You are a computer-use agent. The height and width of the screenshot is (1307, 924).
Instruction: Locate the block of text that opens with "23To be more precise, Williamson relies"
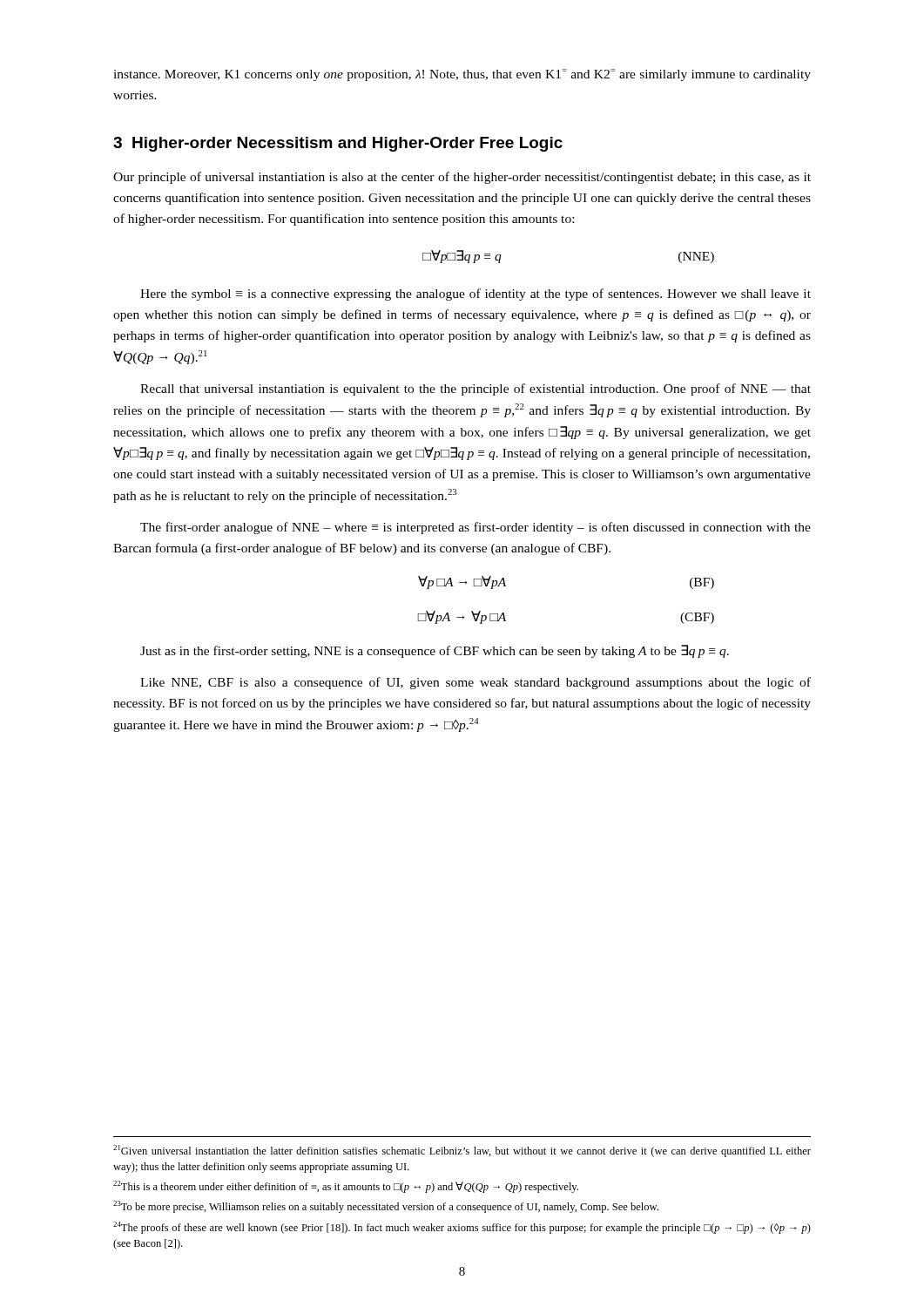point(386,1206)
